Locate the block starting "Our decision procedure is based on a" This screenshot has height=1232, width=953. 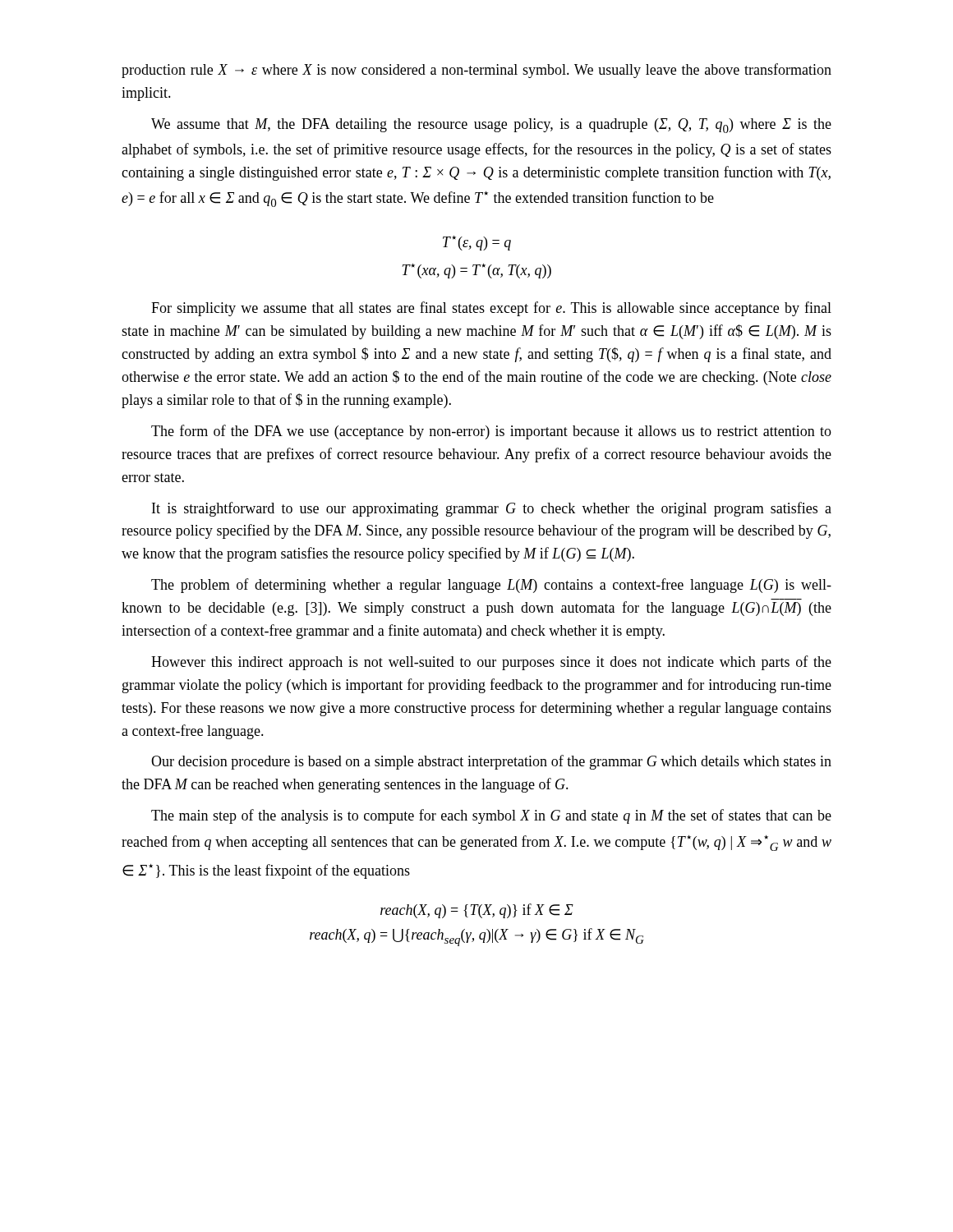pos(476,773)
